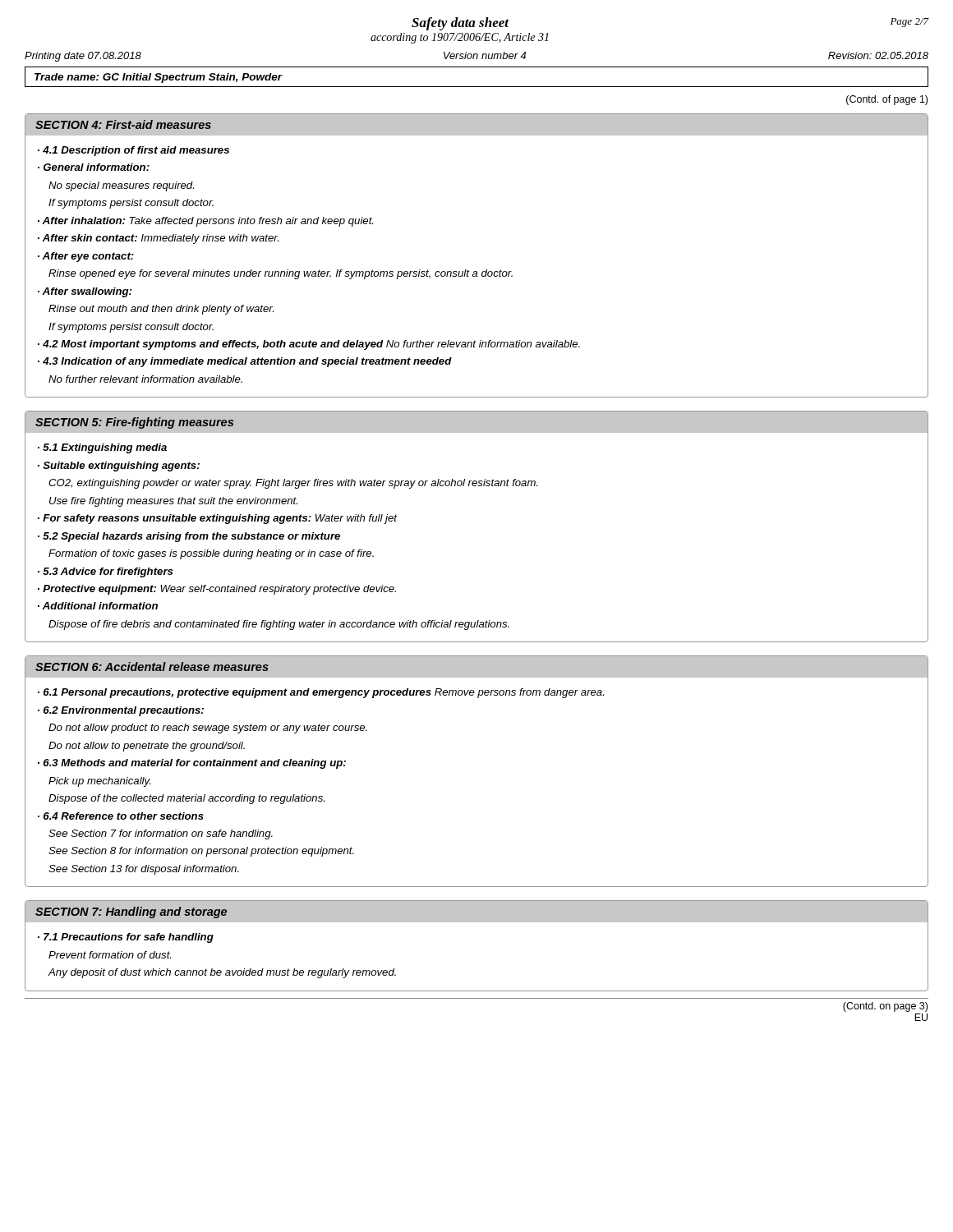
Task: Locate the passage starting "Trade name: GC Initial Spectrum Stain,"
Action: [158, 77]
